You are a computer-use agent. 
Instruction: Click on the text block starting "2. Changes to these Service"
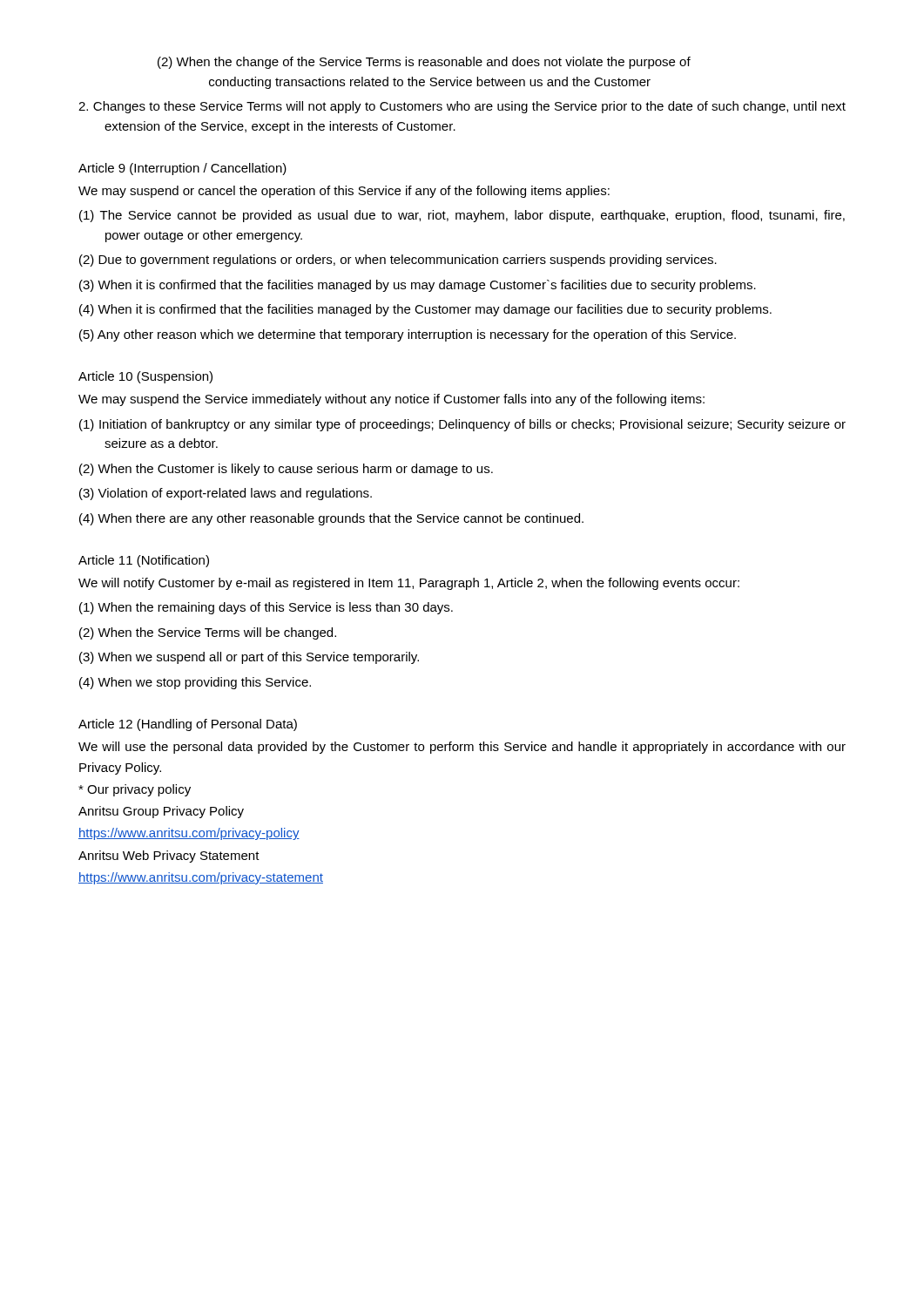click(462, 116)
